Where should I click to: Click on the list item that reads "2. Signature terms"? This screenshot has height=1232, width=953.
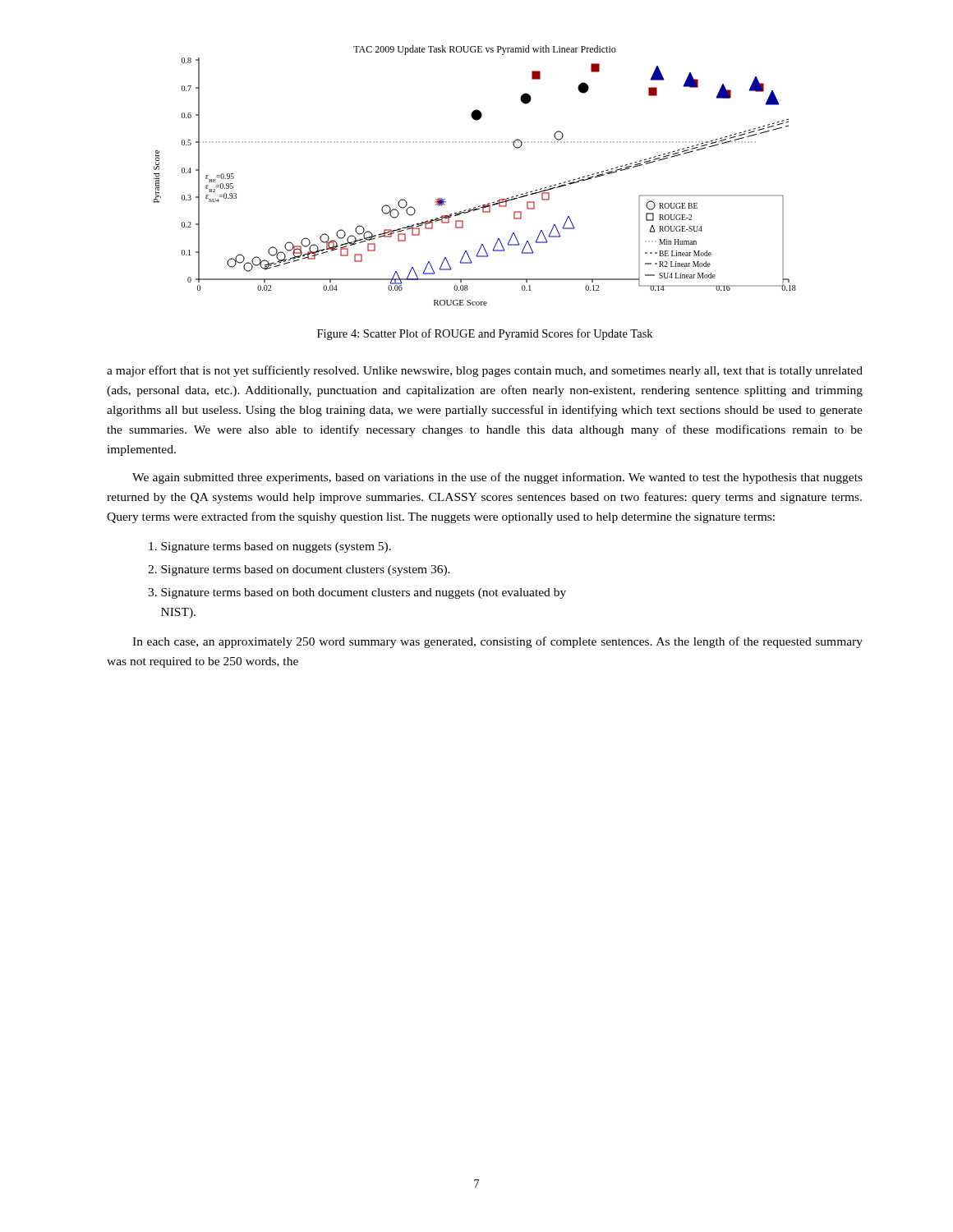299,569
